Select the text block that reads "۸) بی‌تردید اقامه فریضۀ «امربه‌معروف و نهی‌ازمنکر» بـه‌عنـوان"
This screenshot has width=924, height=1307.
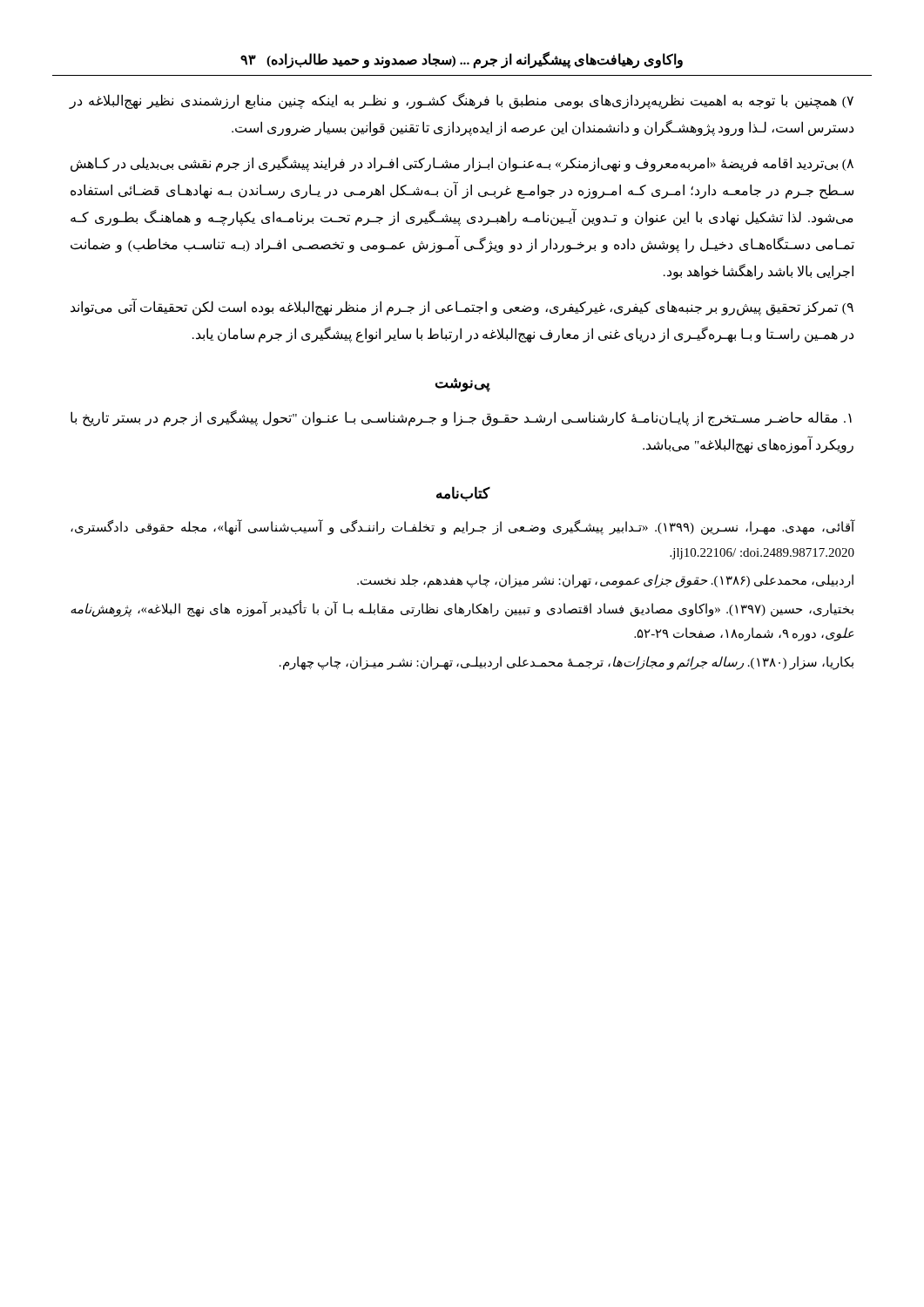coord(462,217)
